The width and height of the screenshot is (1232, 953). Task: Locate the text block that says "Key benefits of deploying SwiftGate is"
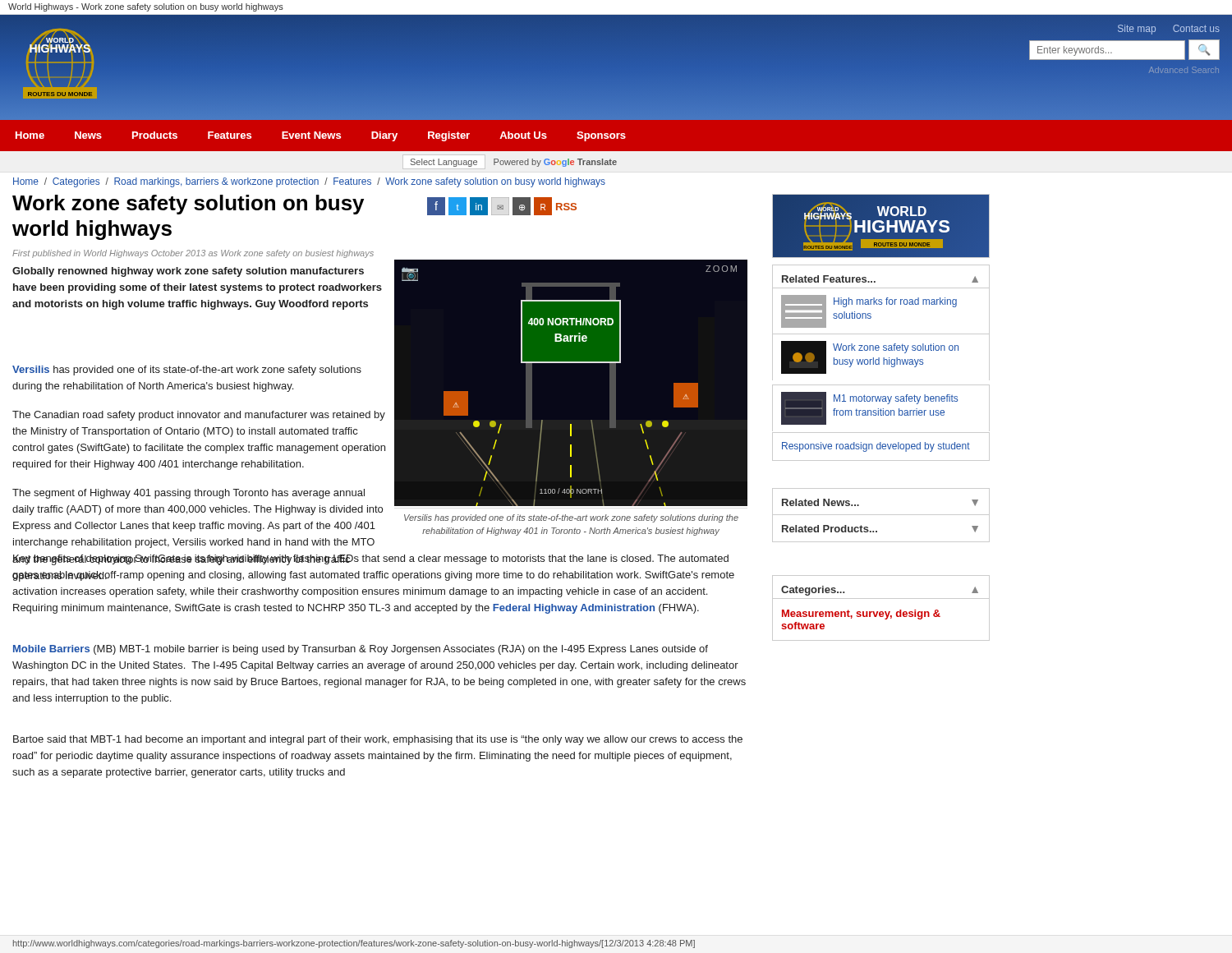point(373,583)
